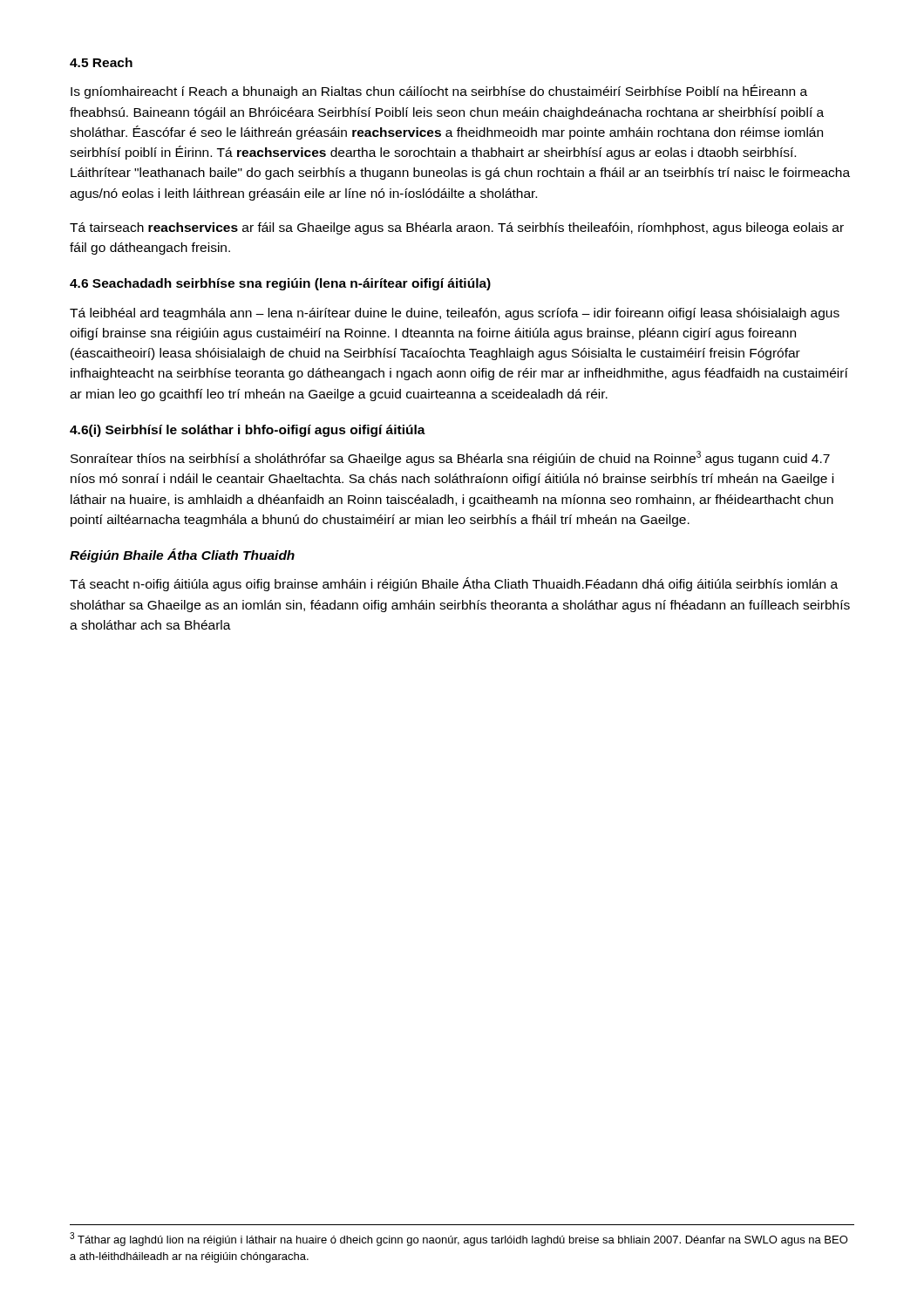
Task: Click on the text block starting "Tá leibhéal ard teagmhála ann – lena"
Action: [459, 353]
